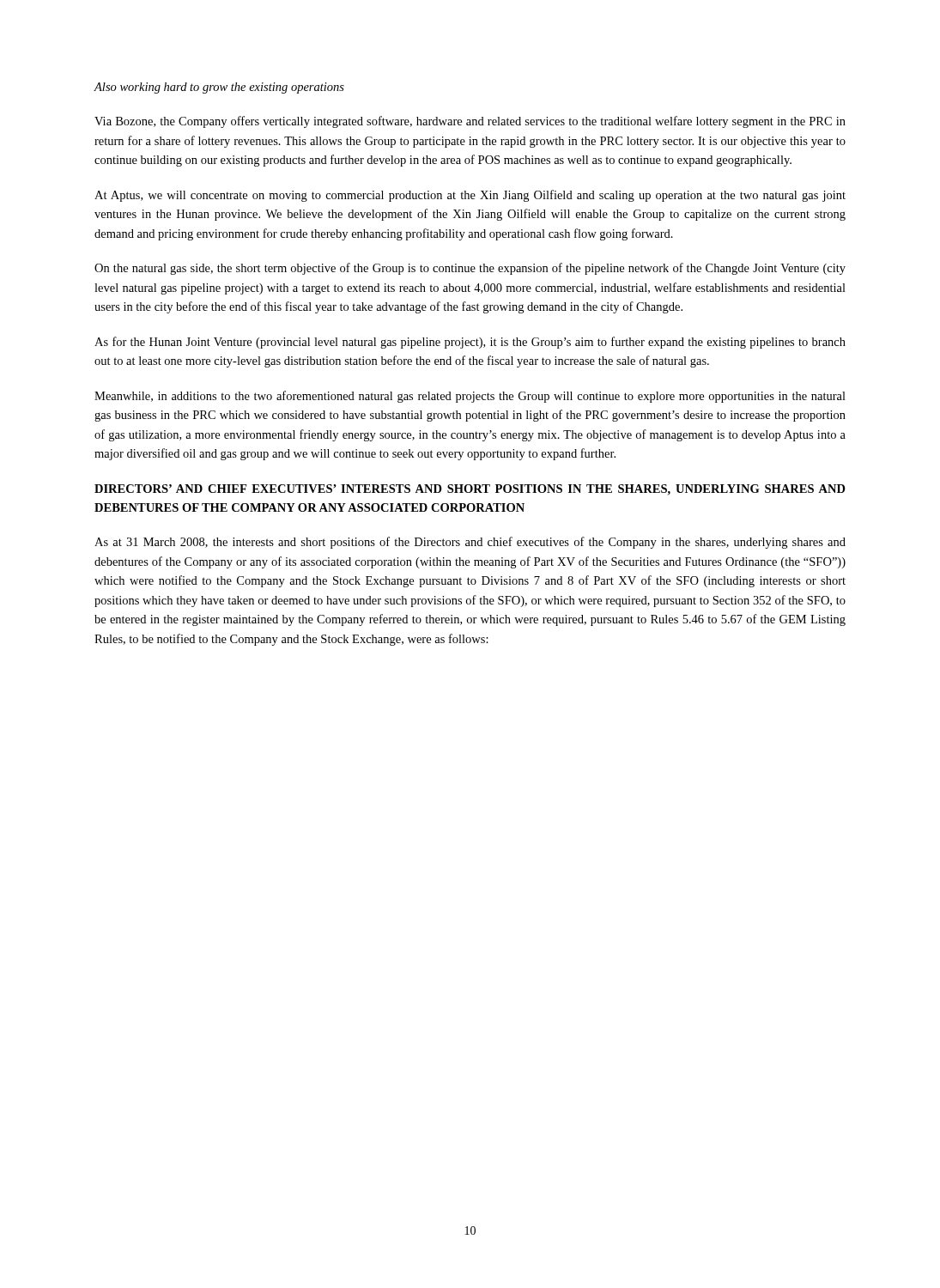Find the block on this page that starts "As for the Hunan Joint Venture (provincial level"

(470, 351)
